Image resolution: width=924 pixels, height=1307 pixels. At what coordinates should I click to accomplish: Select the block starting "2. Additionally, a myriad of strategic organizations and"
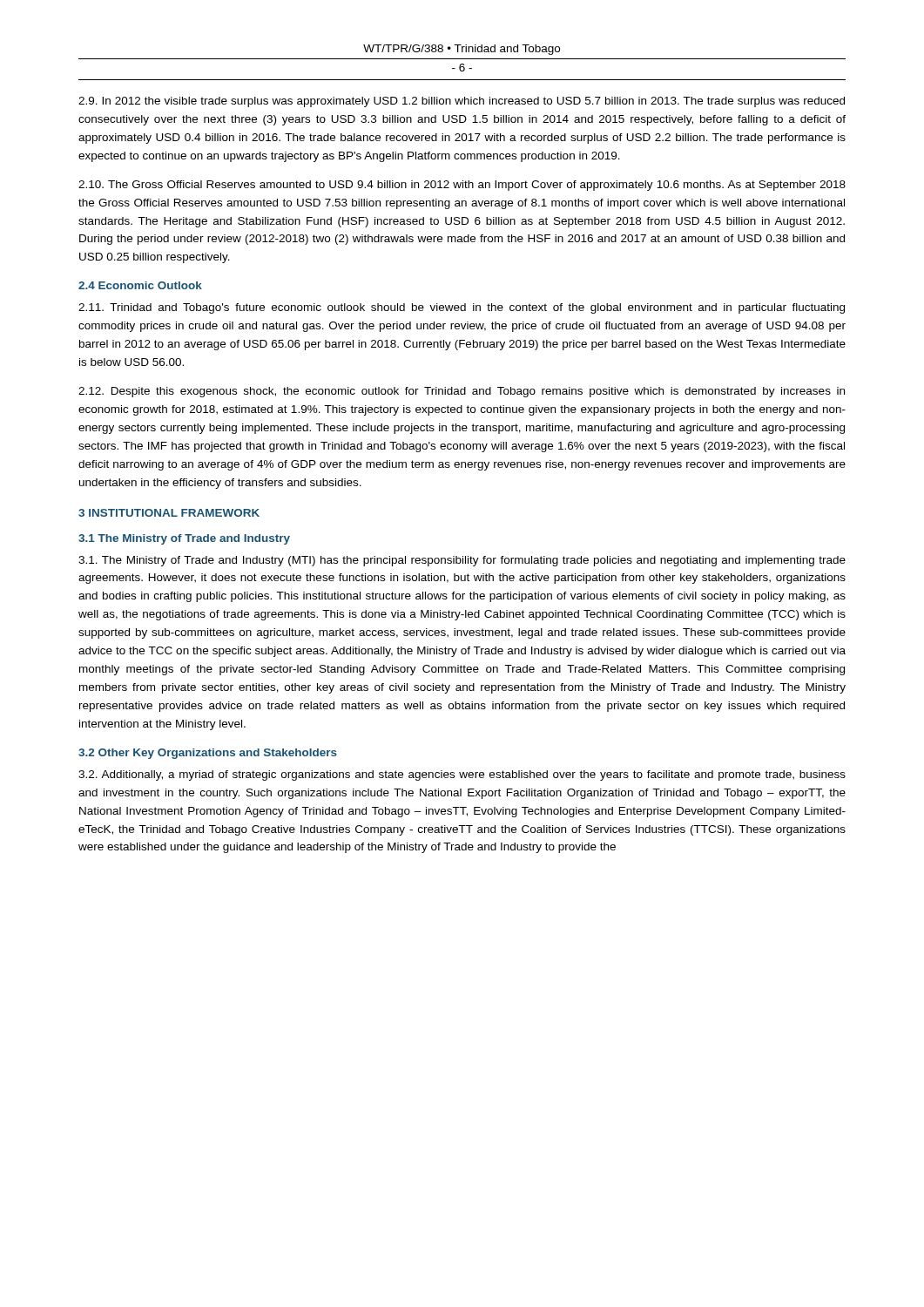(x=462, y=810)
